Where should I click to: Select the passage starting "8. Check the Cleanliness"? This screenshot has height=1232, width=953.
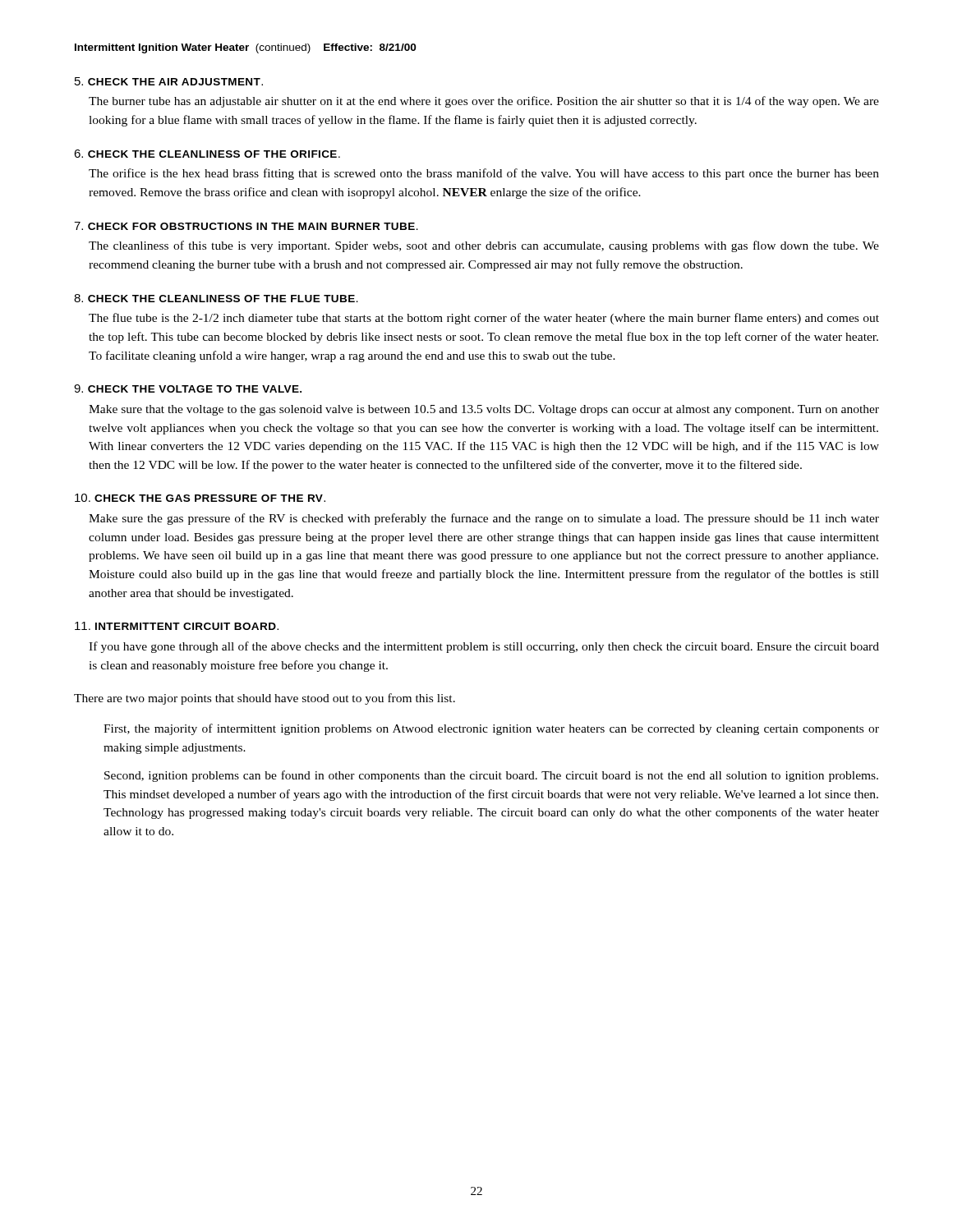[x=476, y=327]
